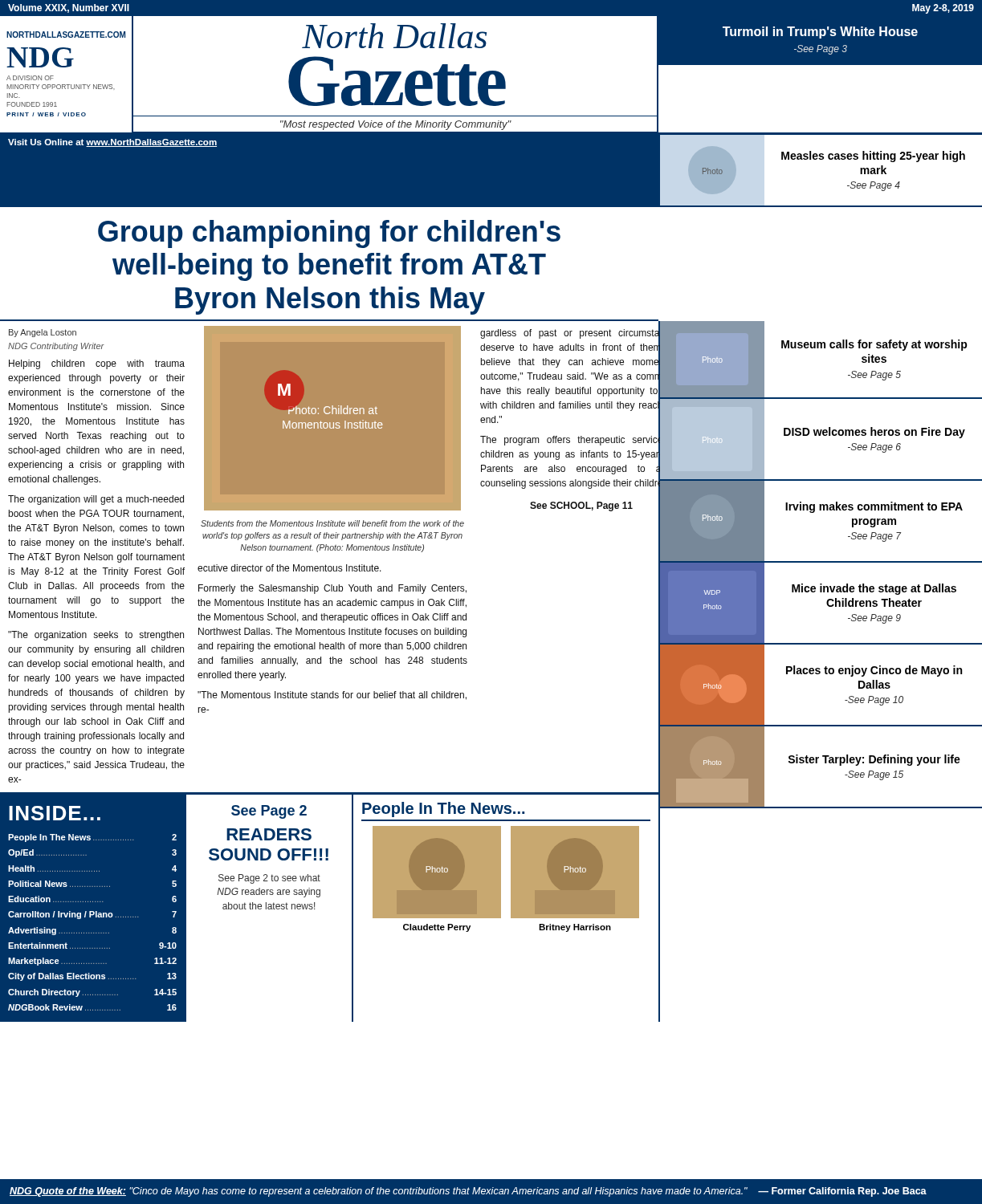982x1204 pixels.
Task: Point to the block starting "North Dallas Gazette"
Action: coord(395,66)
